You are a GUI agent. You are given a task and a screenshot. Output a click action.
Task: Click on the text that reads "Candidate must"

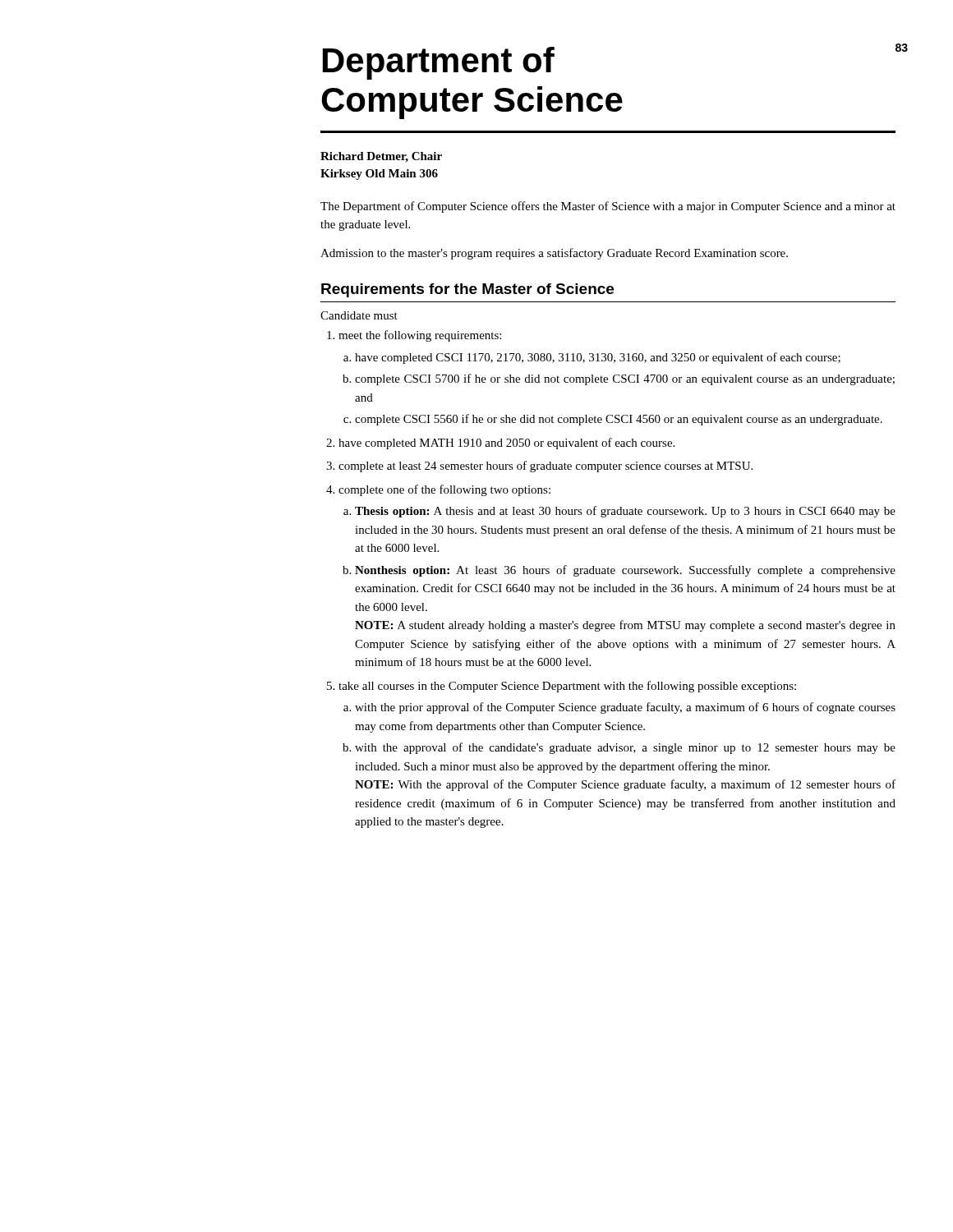359,315
